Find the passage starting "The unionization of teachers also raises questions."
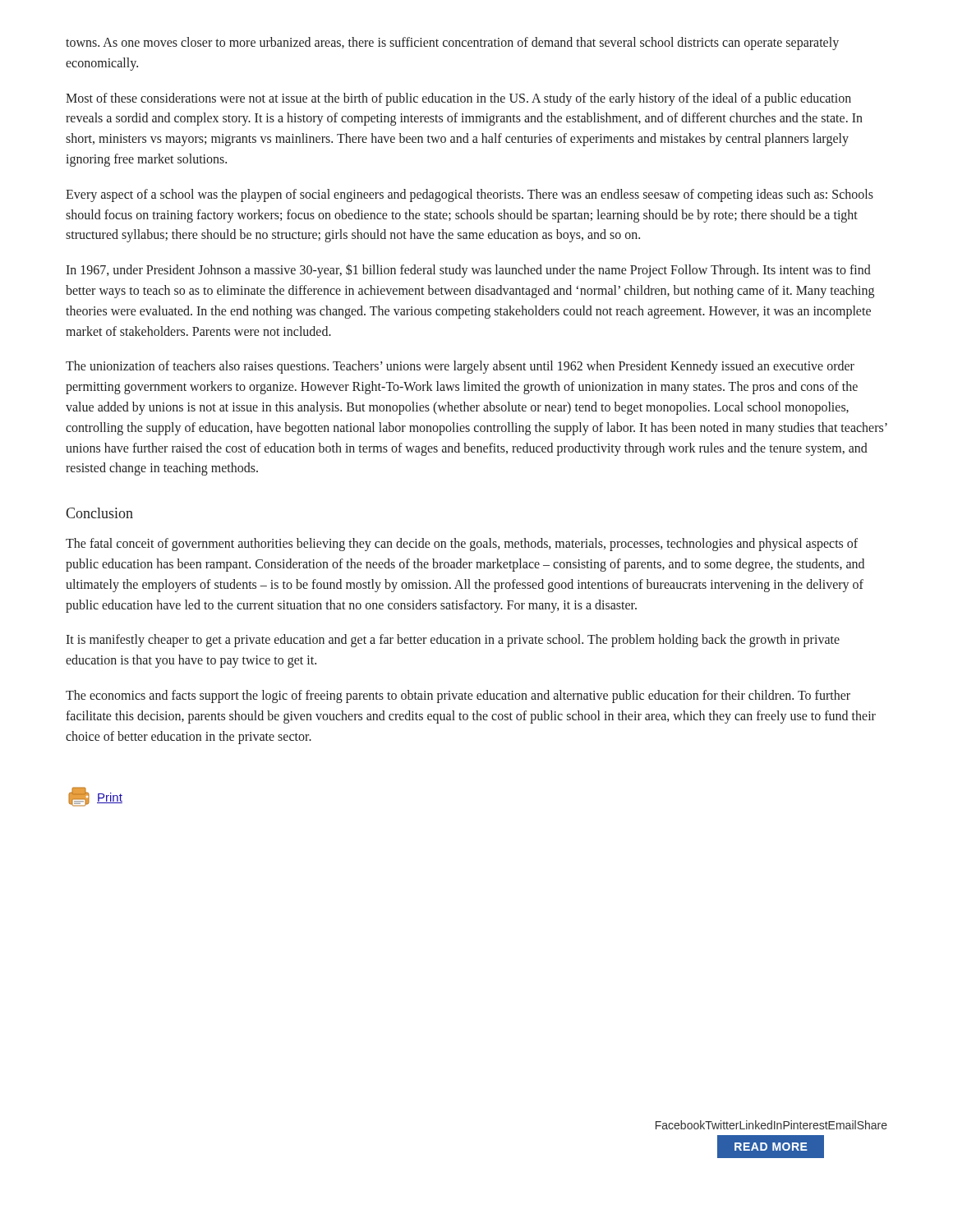Screen dimensions: 1232x953 (476, 417)
